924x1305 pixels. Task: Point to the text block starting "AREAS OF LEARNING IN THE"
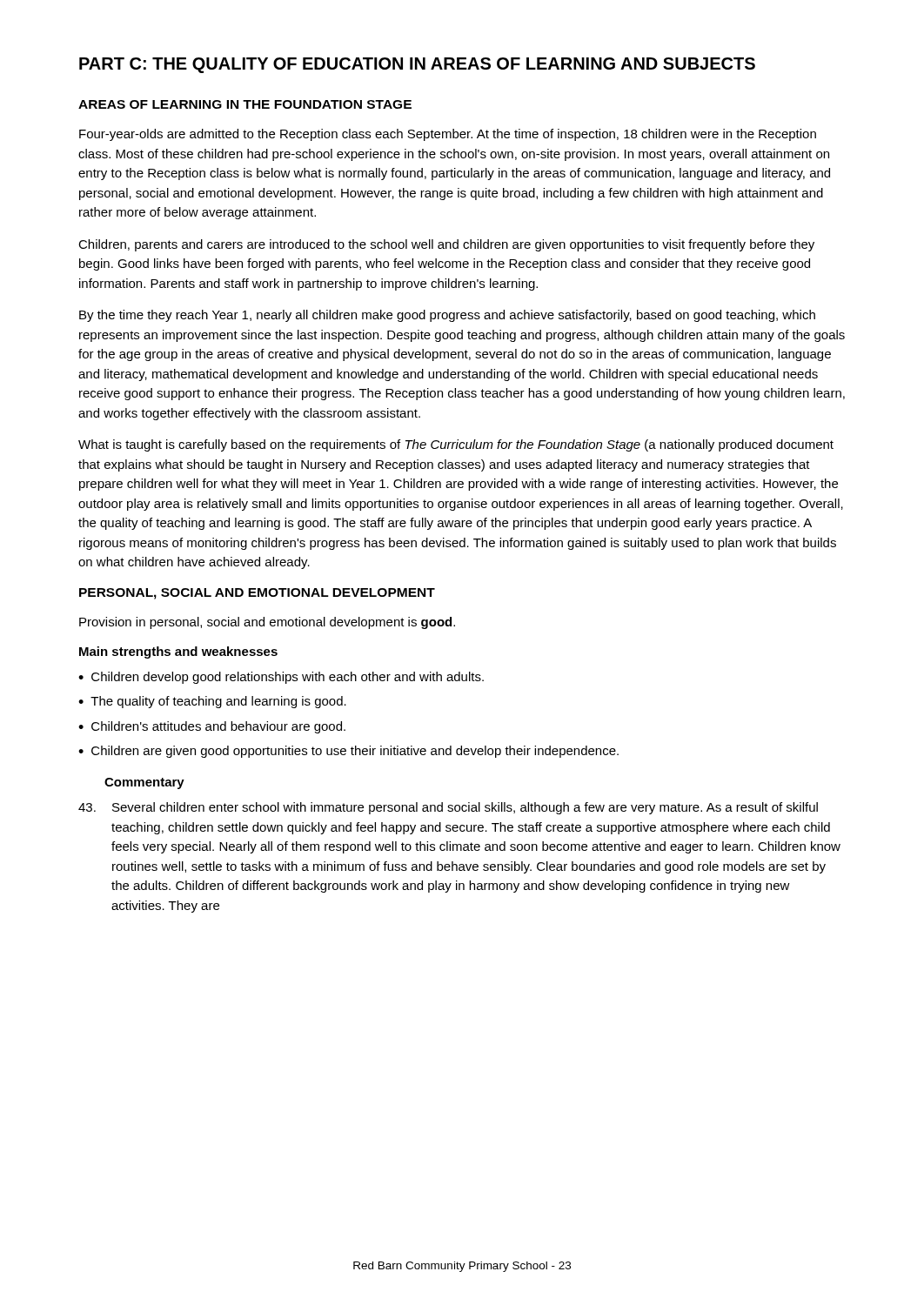click(x=245, y=104)
